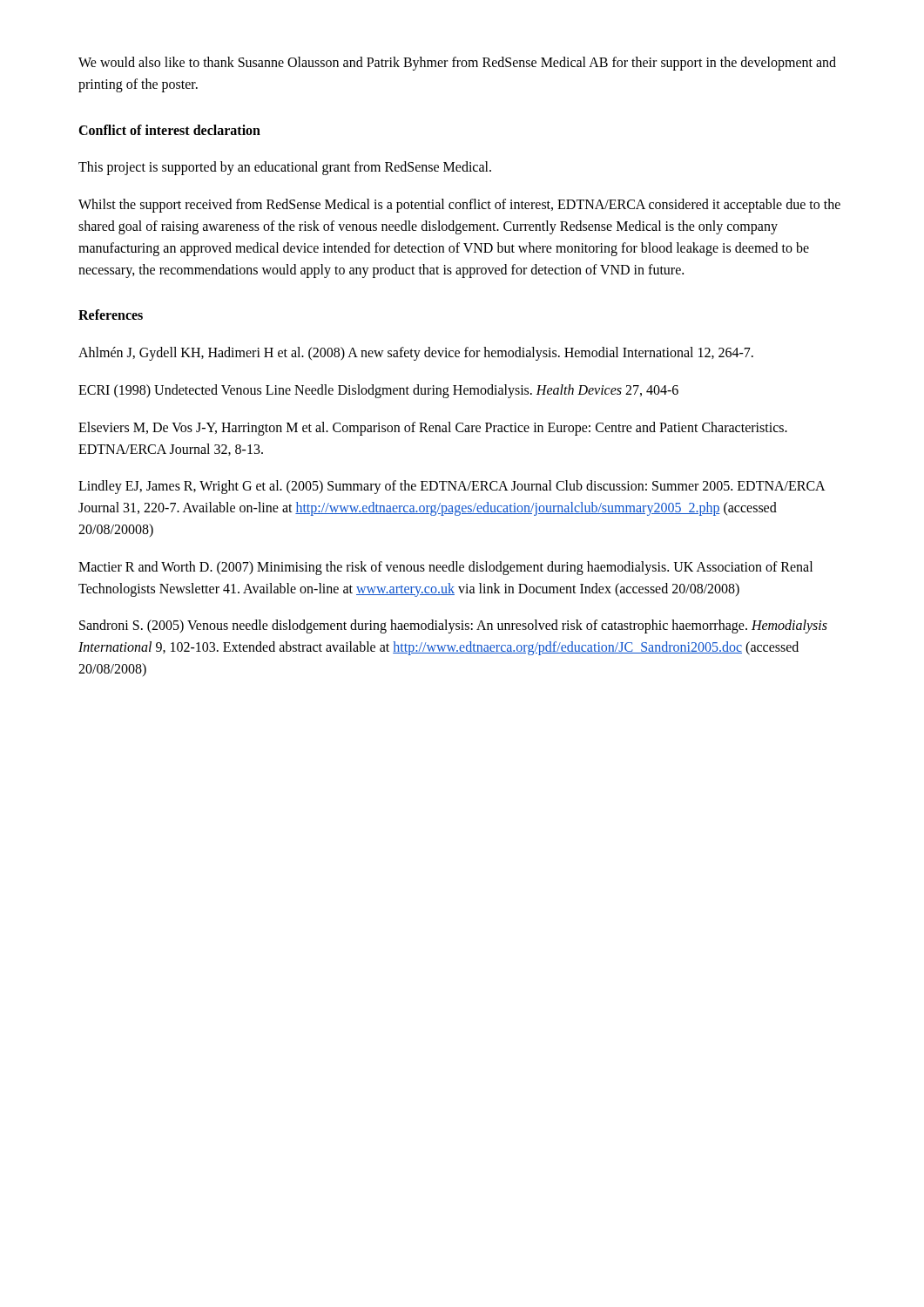Select the text block that says "Elseviers M, De Vos J-Y,"
Screen dimensions: 1307x924
[433, 438]
